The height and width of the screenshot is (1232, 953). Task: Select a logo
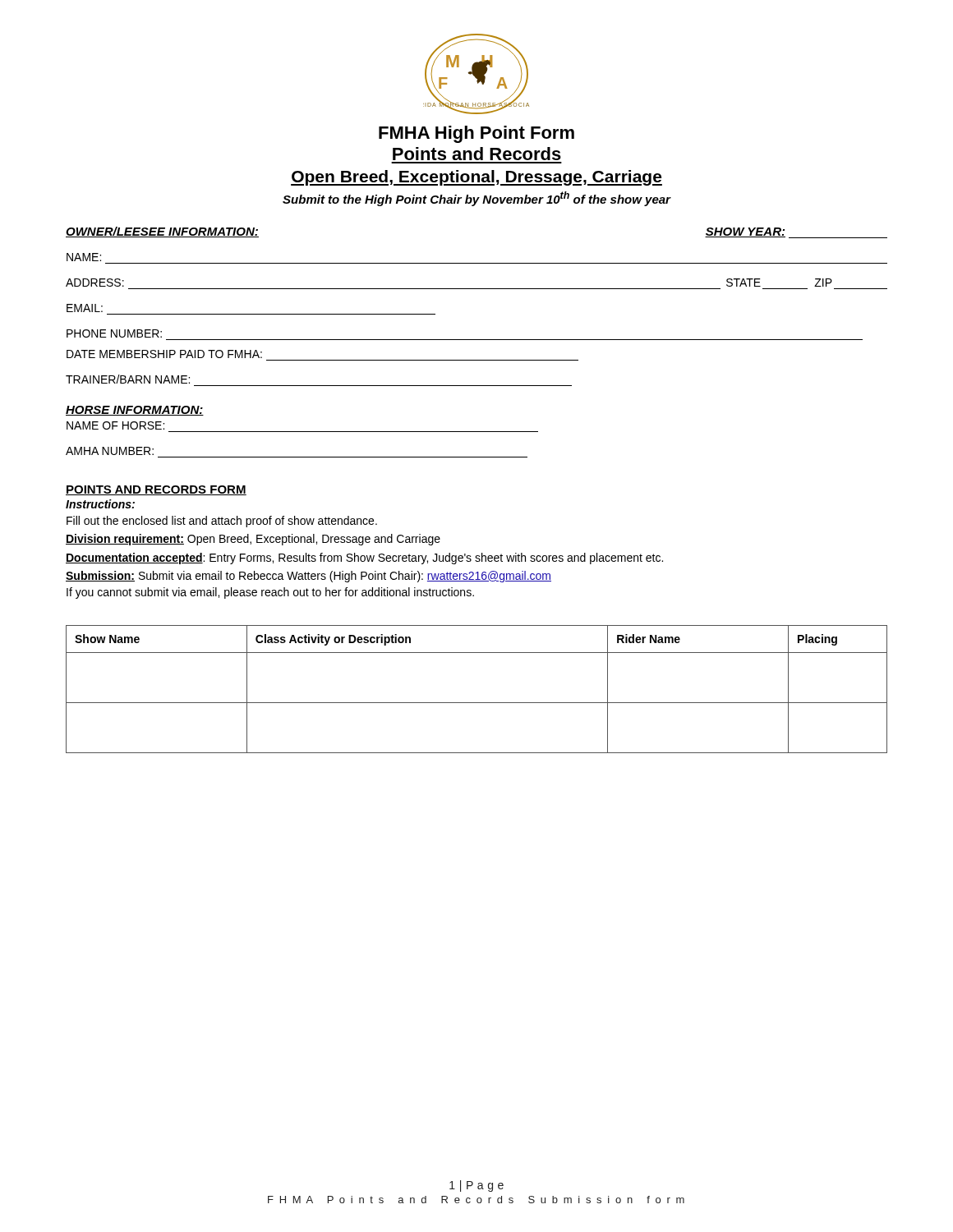pyautogui.click(x=476, y=75)
